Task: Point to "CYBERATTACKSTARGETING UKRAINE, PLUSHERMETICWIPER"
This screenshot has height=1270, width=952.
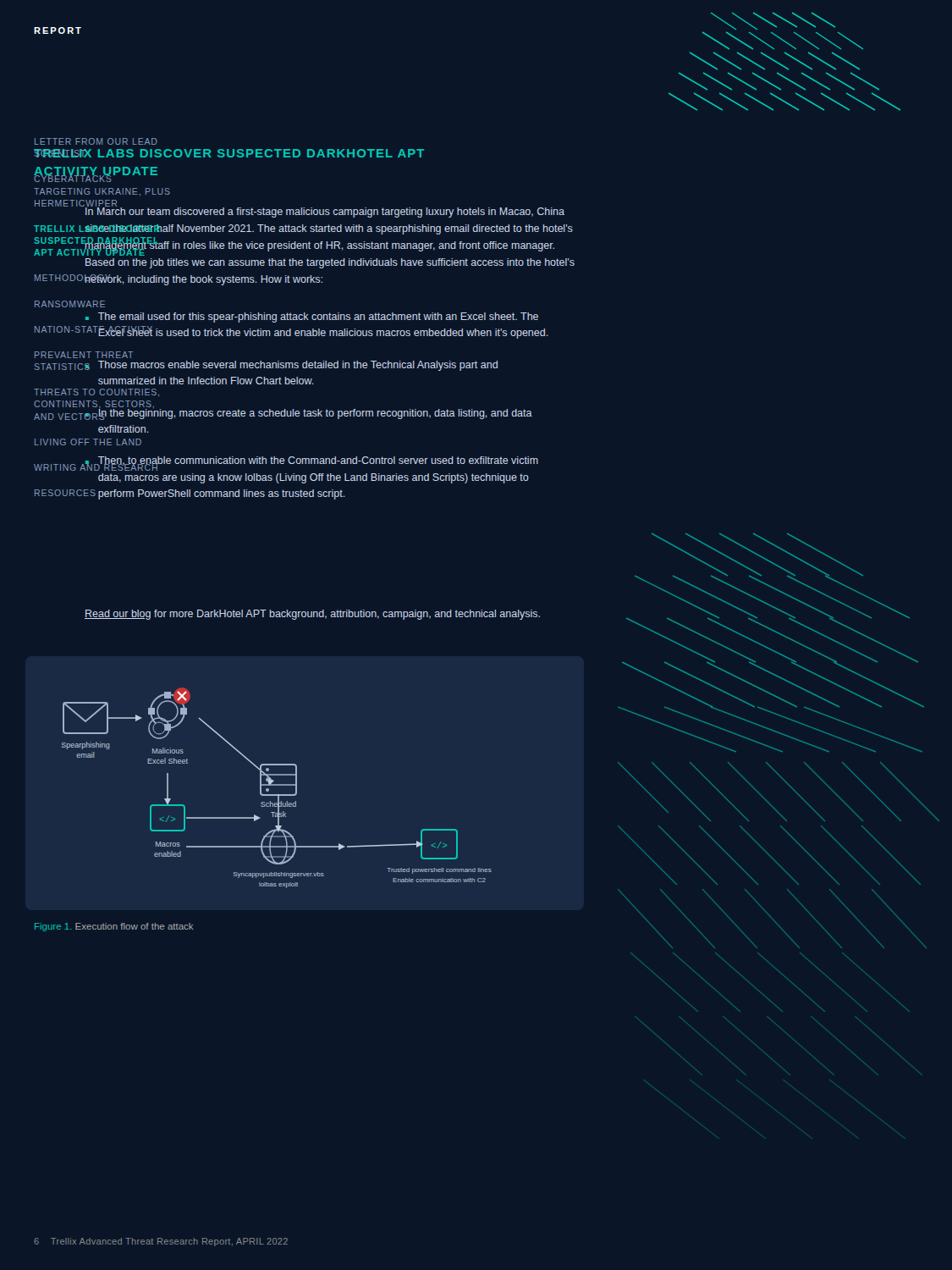Action: (x=102, y=191)
